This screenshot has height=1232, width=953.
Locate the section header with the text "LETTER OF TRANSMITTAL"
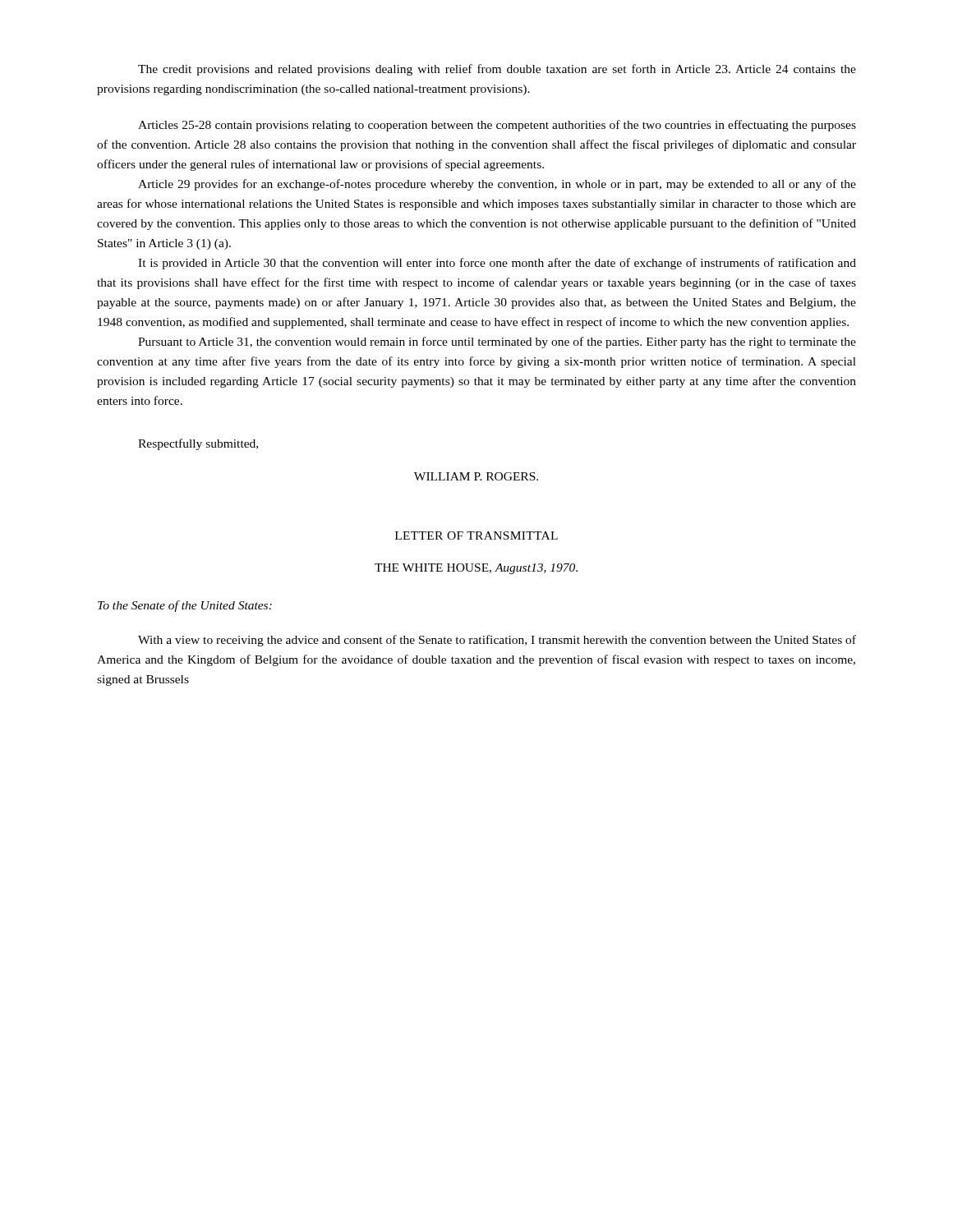tap(476, 535)
